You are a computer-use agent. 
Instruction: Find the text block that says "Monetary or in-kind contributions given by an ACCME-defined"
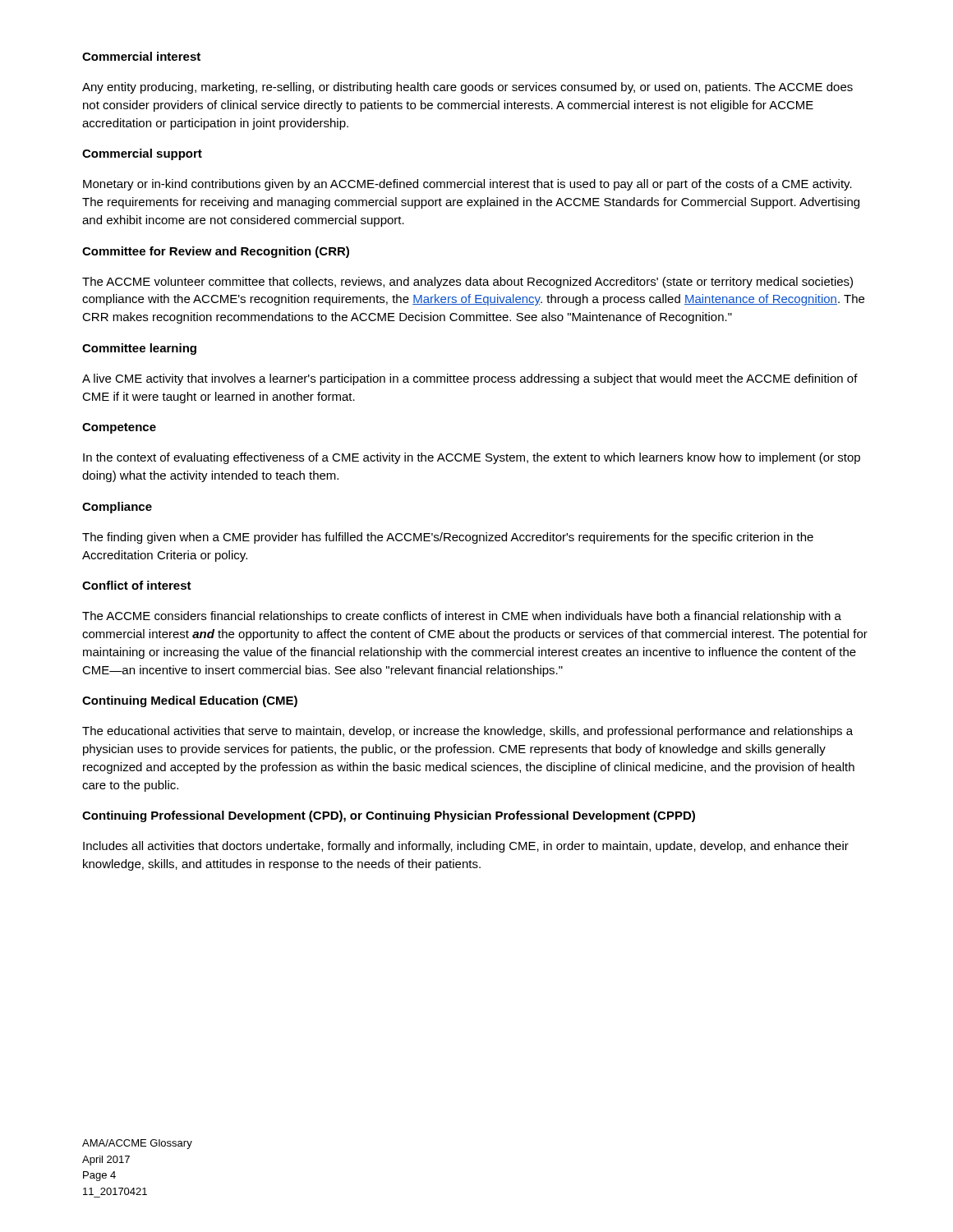tap(476, 202)
